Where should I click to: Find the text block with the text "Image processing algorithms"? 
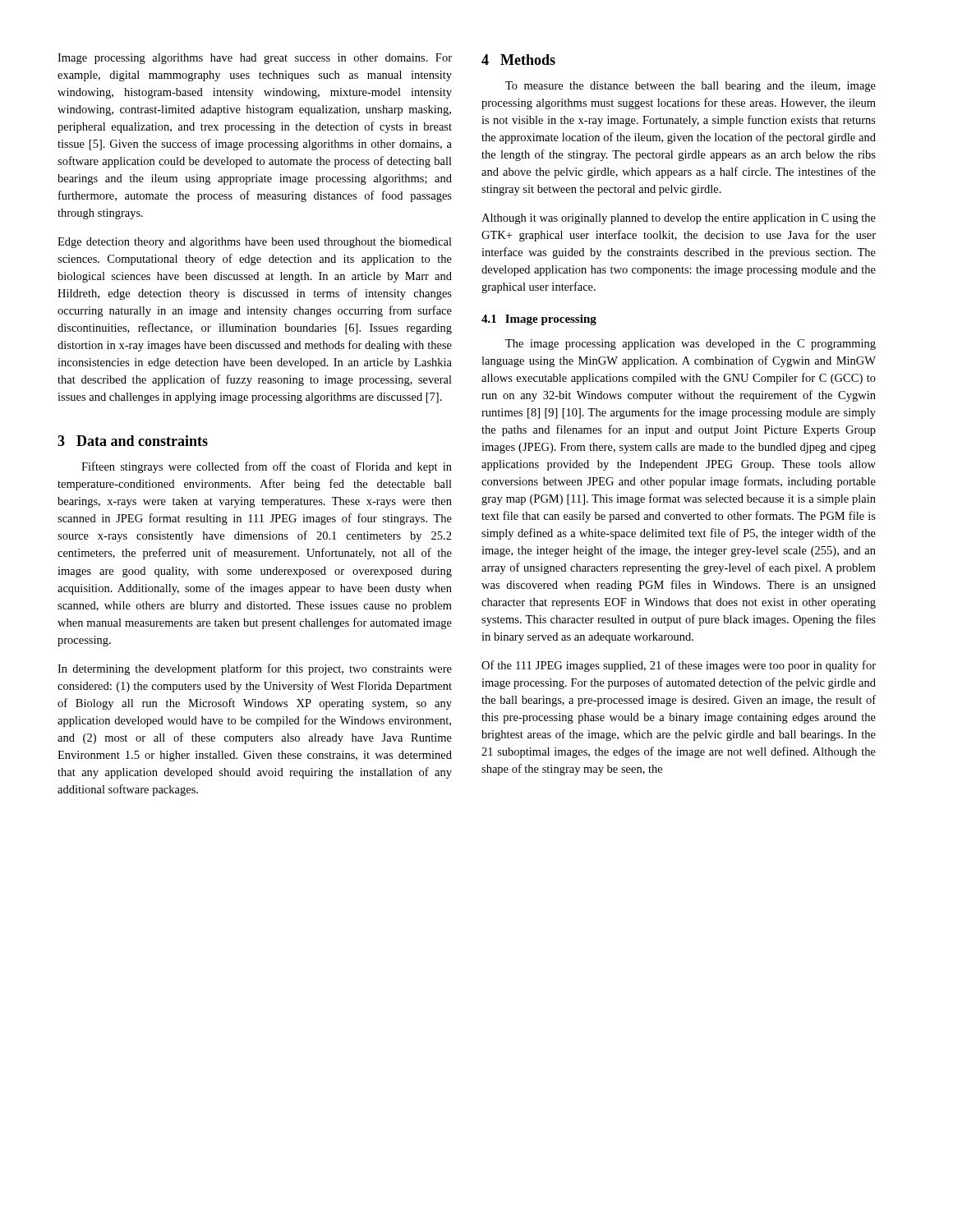[255, 136]
